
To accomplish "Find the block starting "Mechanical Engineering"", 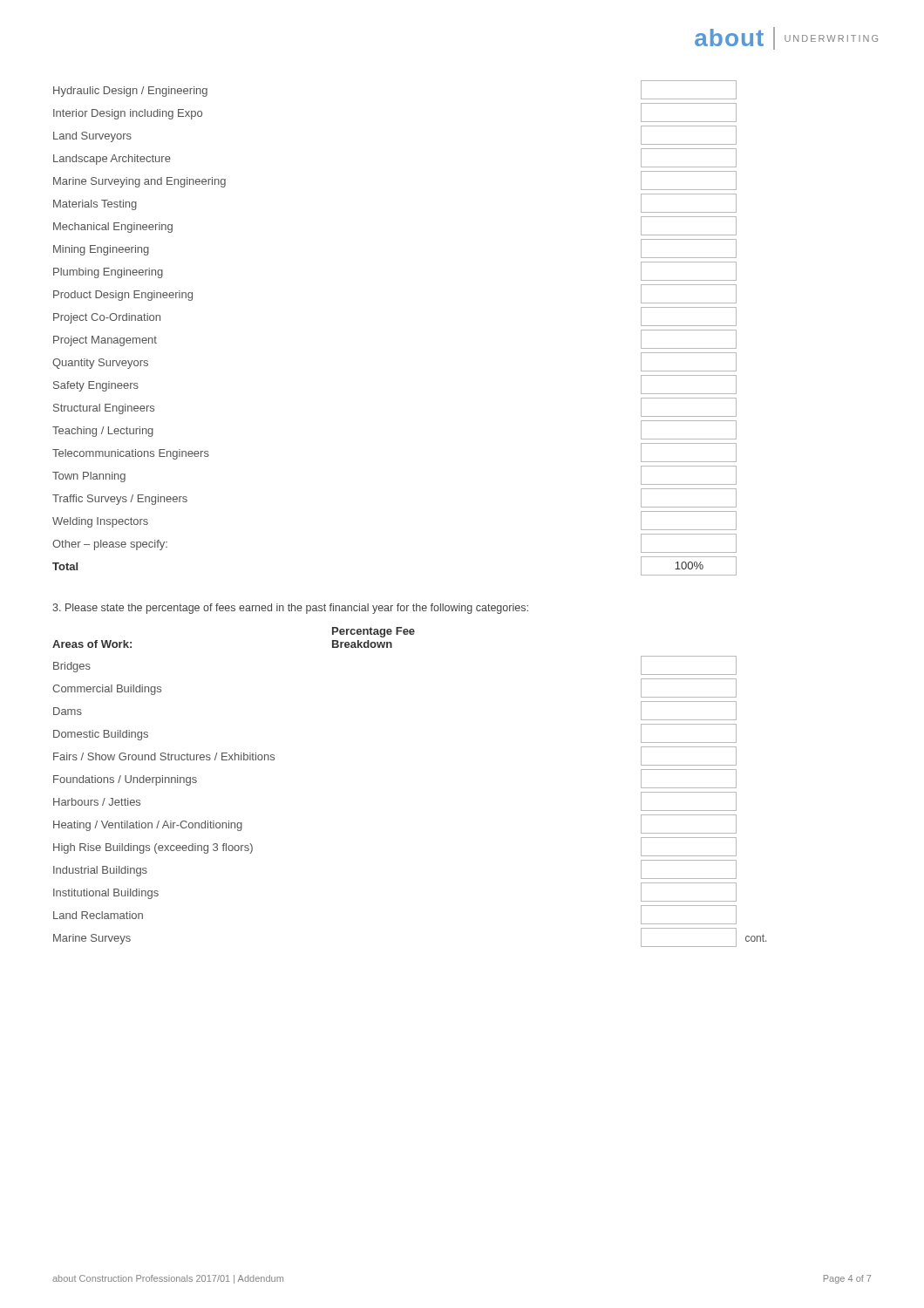I will pos(113,226).
